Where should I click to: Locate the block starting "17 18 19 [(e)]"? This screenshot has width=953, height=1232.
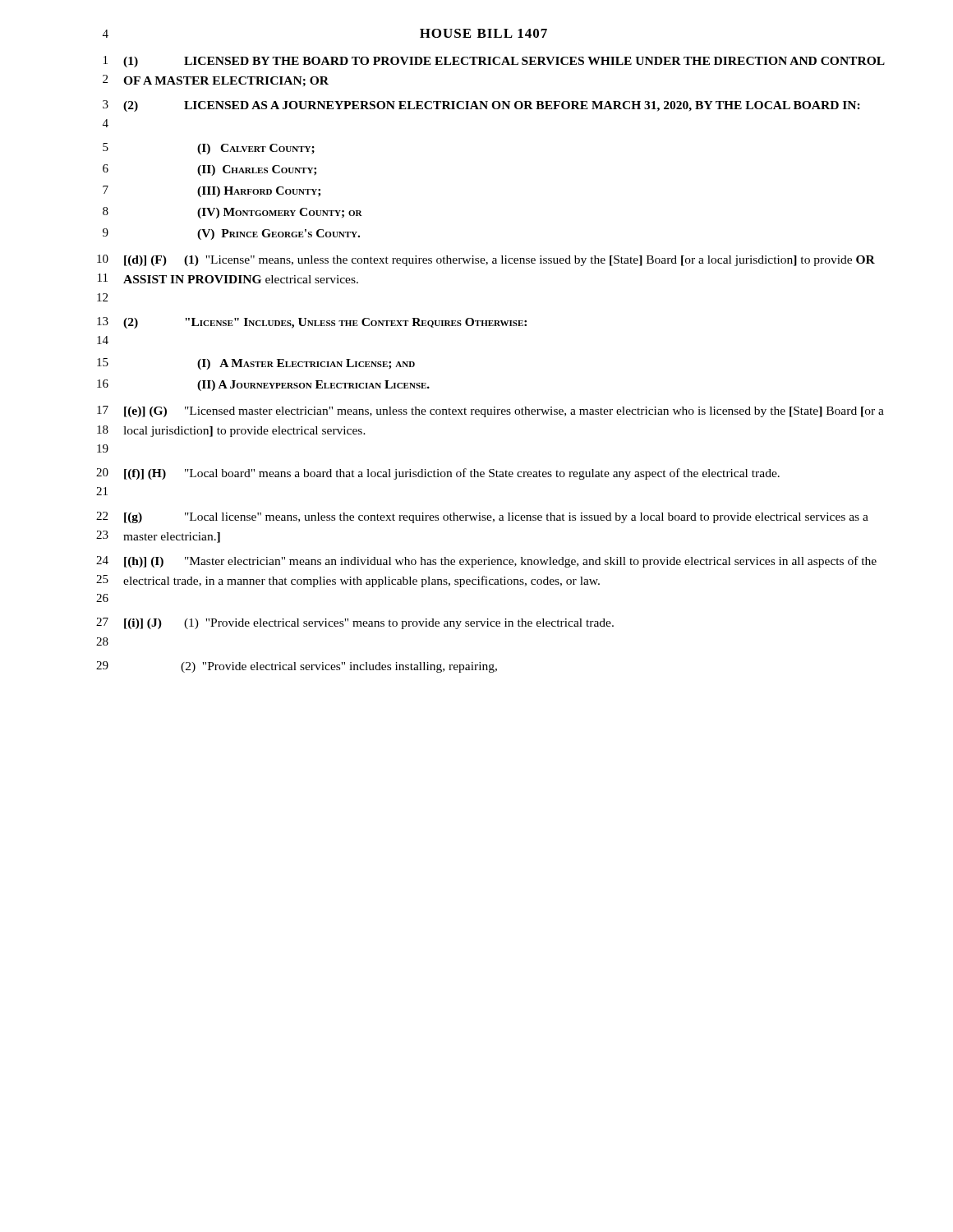(490, 411)
